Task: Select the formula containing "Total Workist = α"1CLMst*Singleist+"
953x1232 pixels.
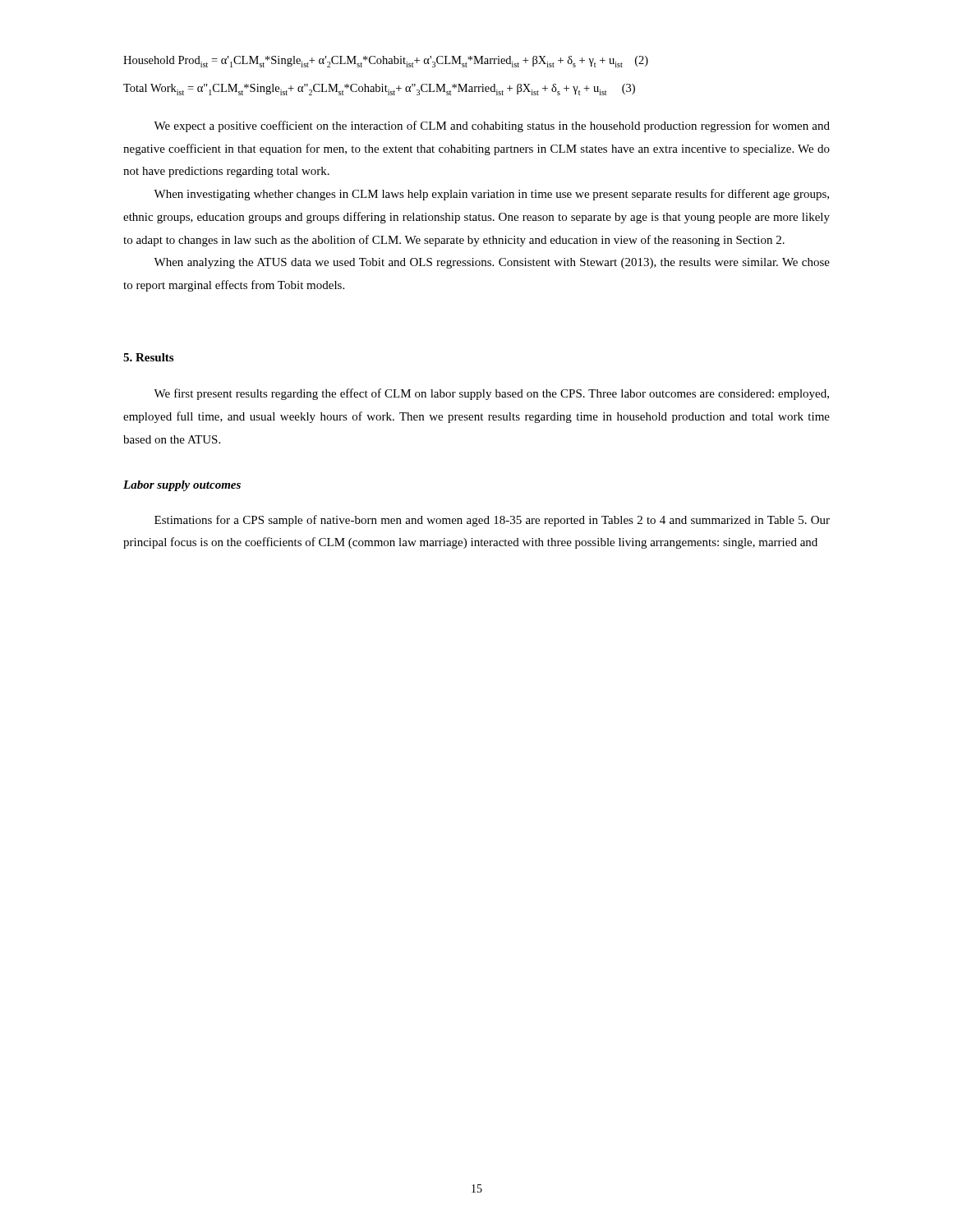Action: click(x=379, y=89)
